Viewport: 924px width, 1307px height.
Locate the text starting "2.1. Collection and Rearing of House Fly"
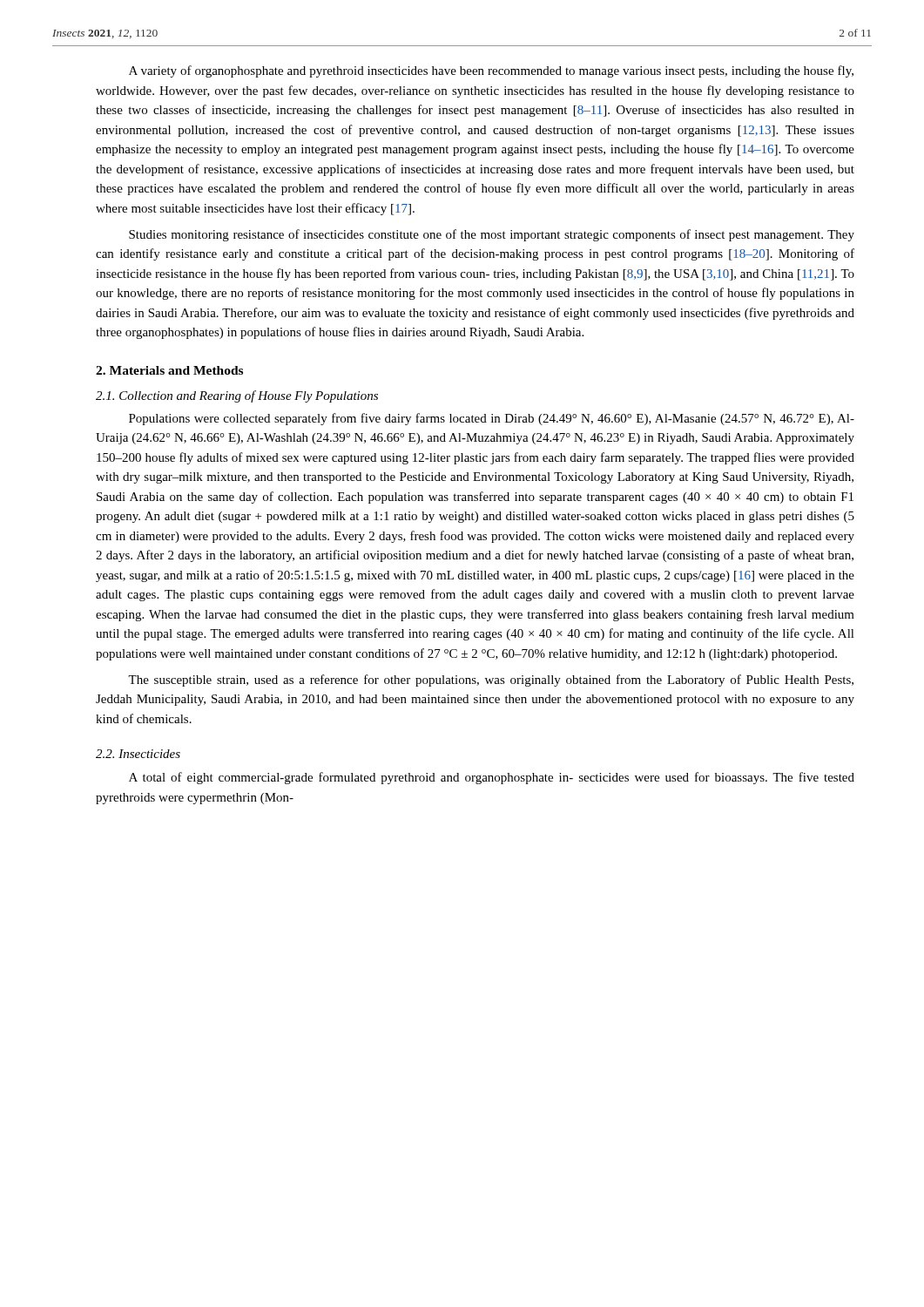[237, 396]
